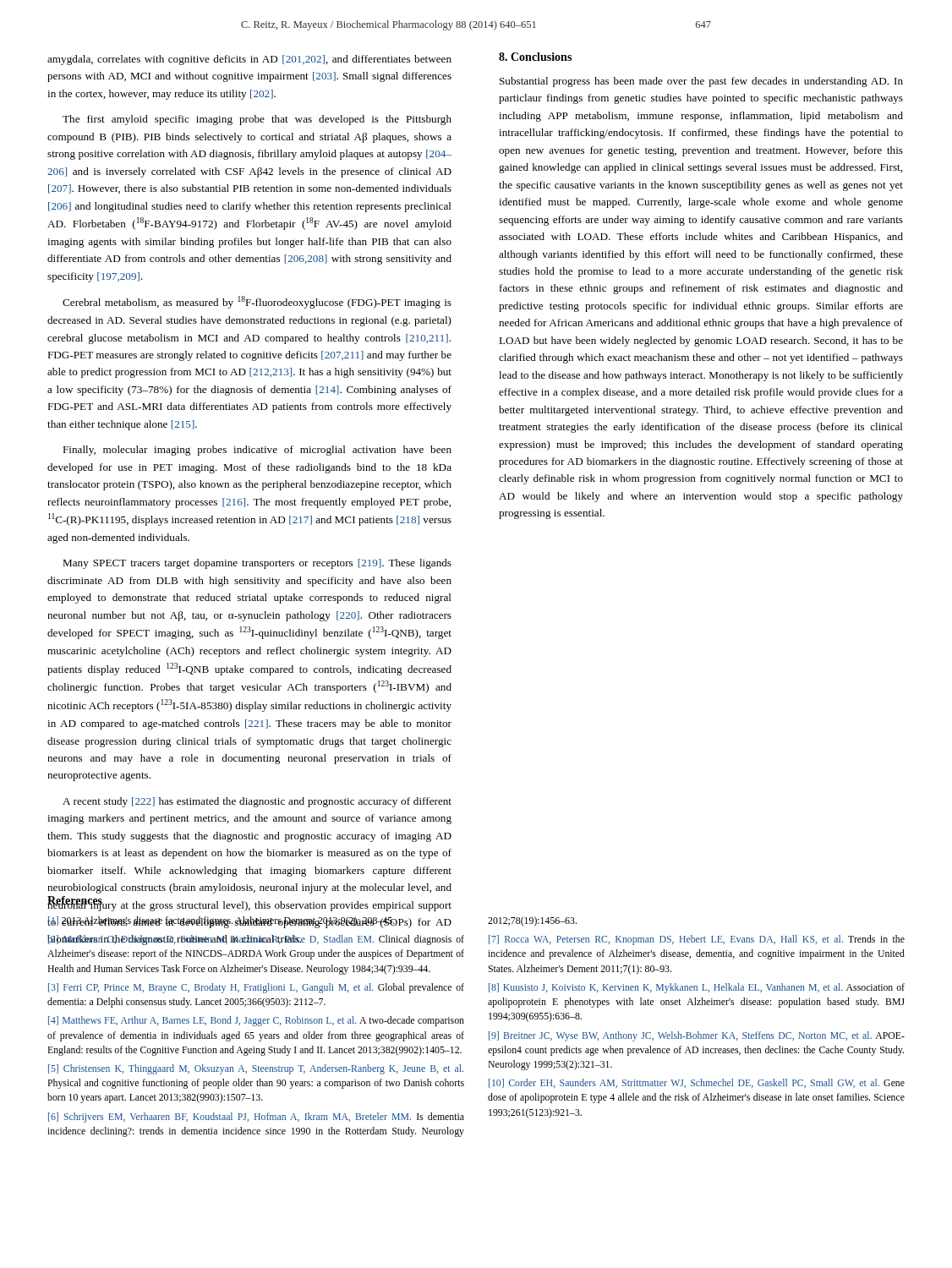Locate the text block with the text "Substantial progress has"
Image resolution: width=952 pixels, height=1268 pixels.
(x=701, y=297)
